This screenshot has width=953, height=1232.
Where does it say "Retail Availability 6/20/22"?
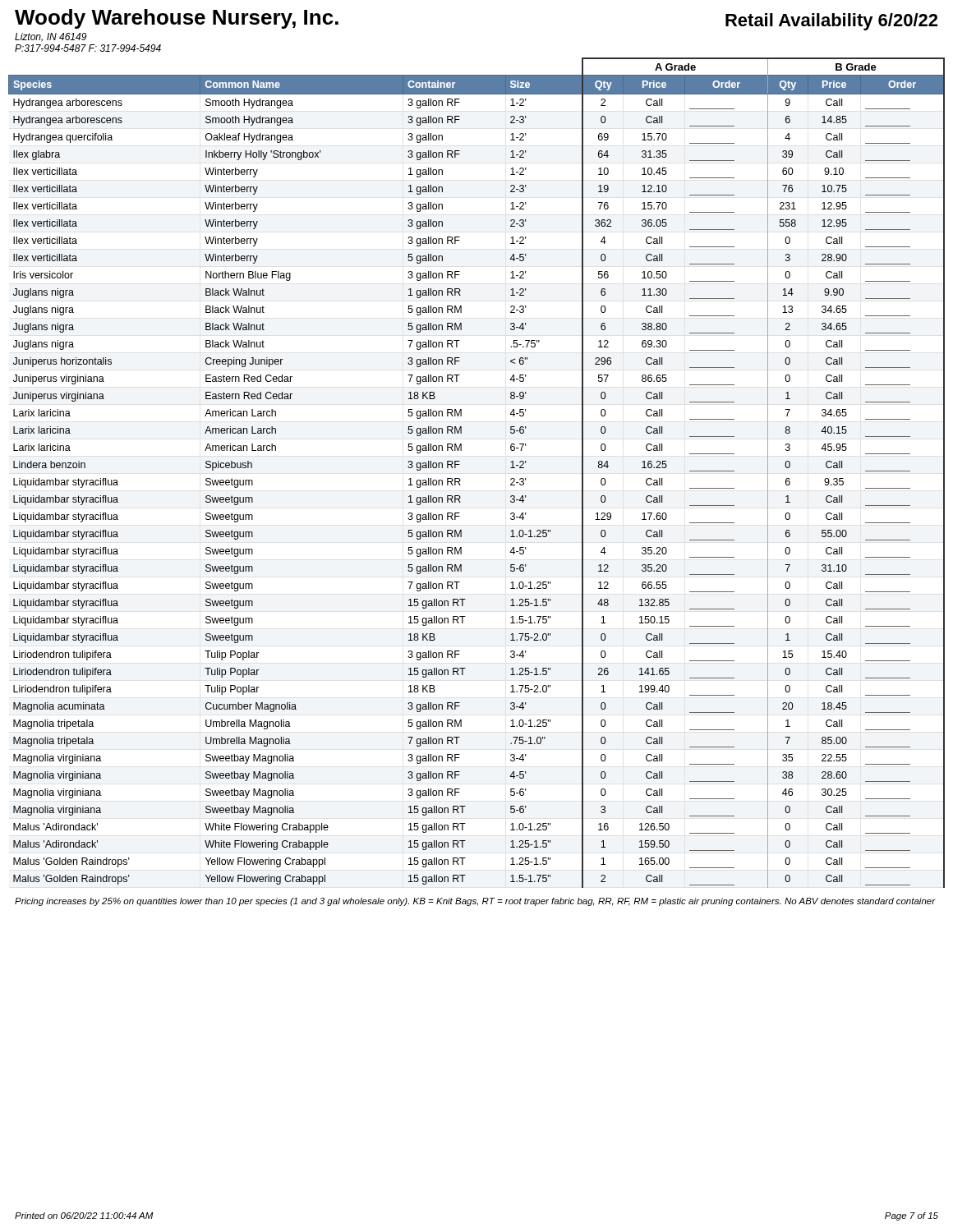(x=831, y=20)
